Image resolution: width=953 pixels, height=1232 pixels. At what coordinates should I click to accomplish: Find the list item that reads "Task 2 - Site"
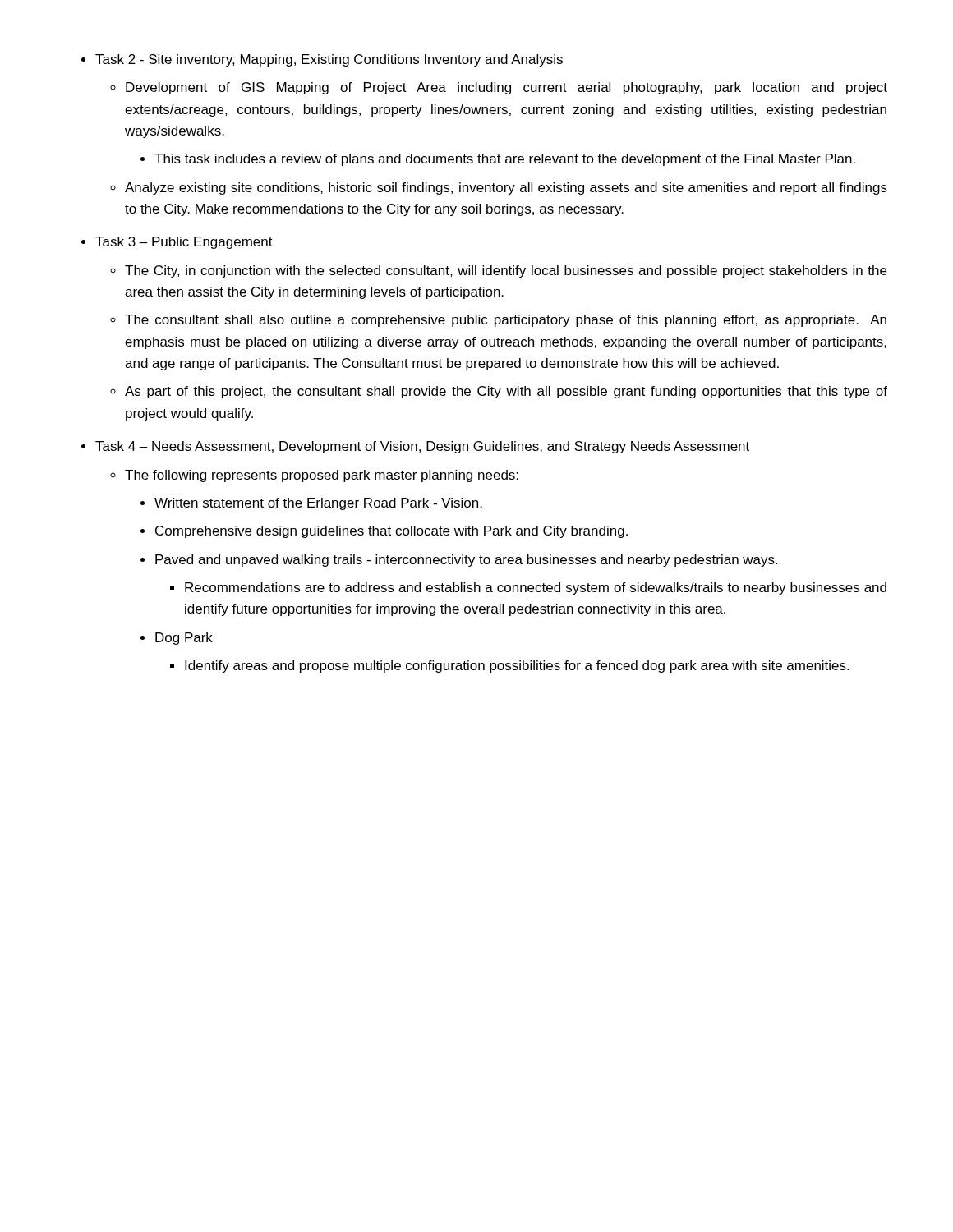329,60
